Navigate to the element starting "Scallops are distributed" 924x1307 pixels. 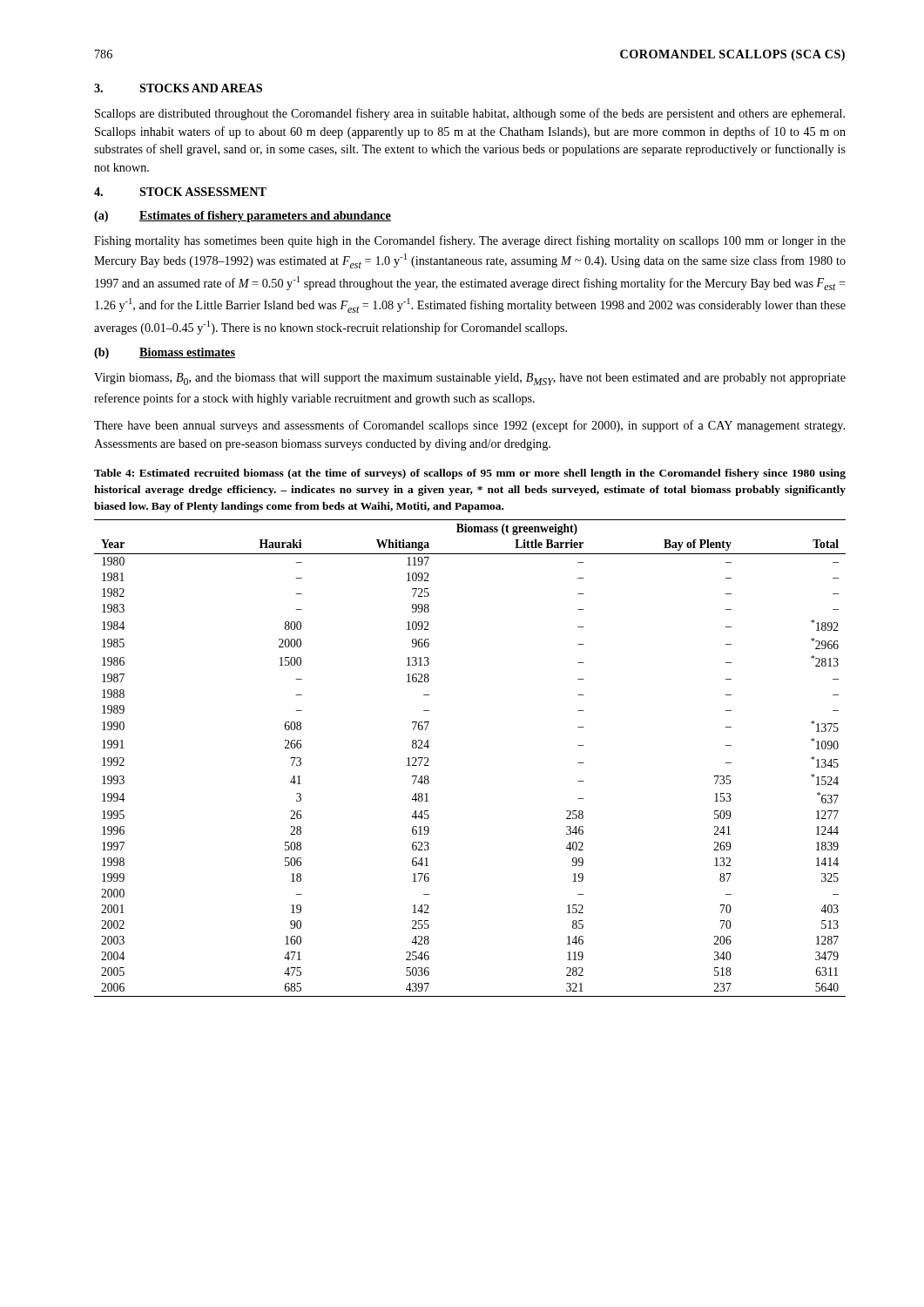(x=470, y=140)
